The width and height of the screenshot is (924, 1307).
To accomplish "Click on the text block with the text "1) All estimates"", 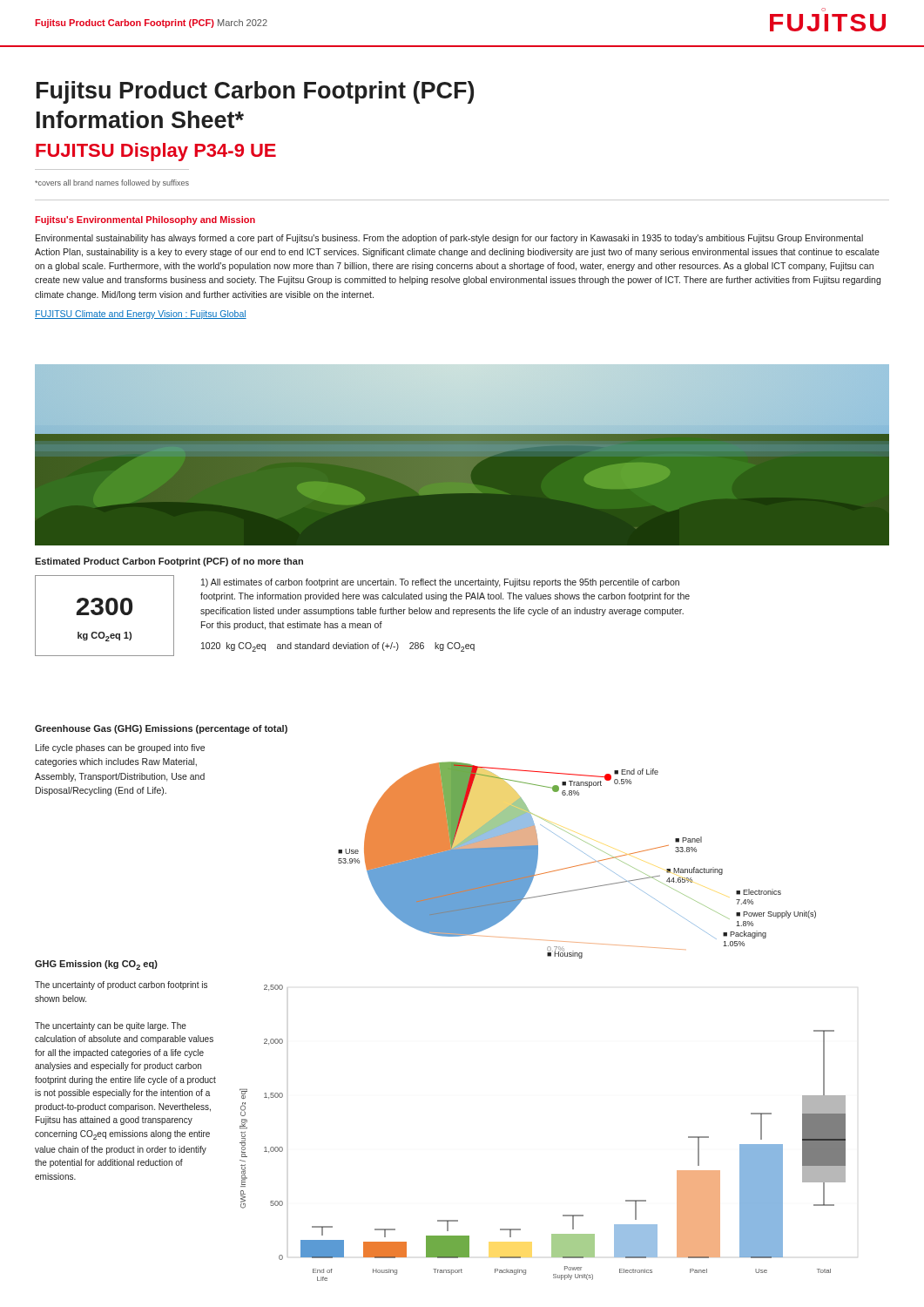I will point(449,616).
